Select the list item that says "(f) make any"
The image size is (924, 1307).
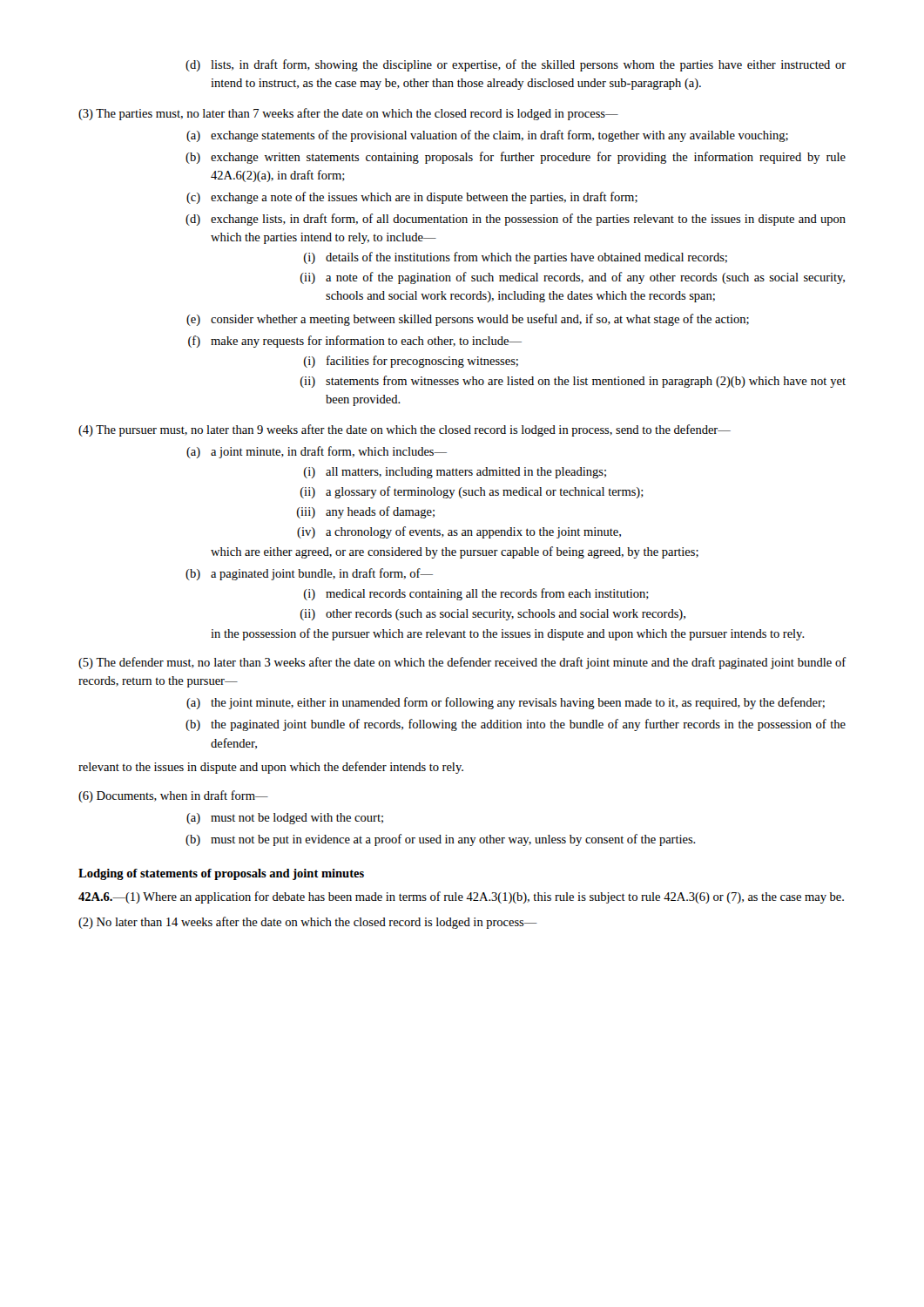(x=497, y=371)
